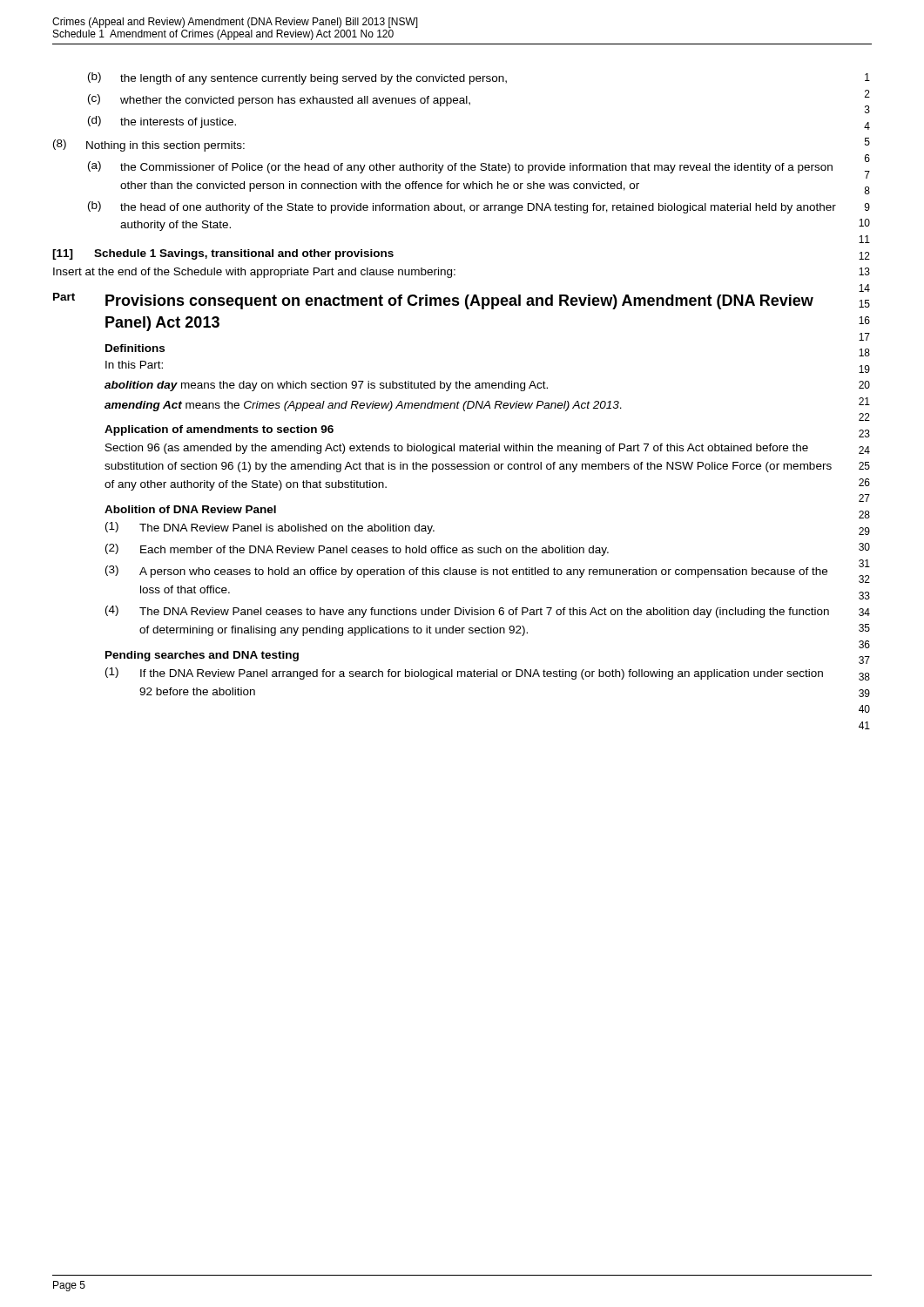Find the element starting "Section 96 (as amended by the"
This screenshot has height=1307, width=924.
point(468,466)
